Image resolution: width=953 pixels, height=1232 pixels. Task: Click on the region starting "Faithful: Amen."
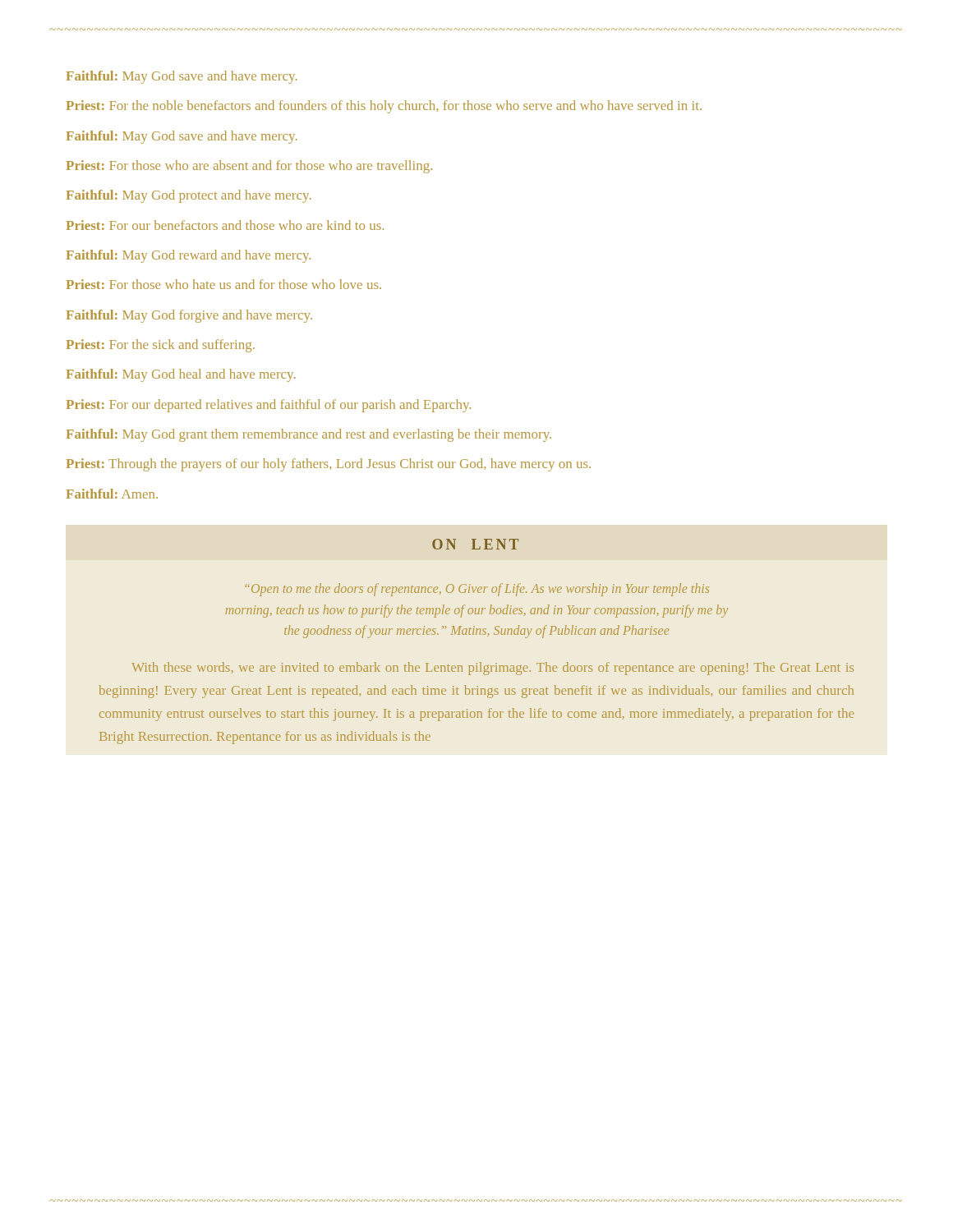[x=112, y=494]
